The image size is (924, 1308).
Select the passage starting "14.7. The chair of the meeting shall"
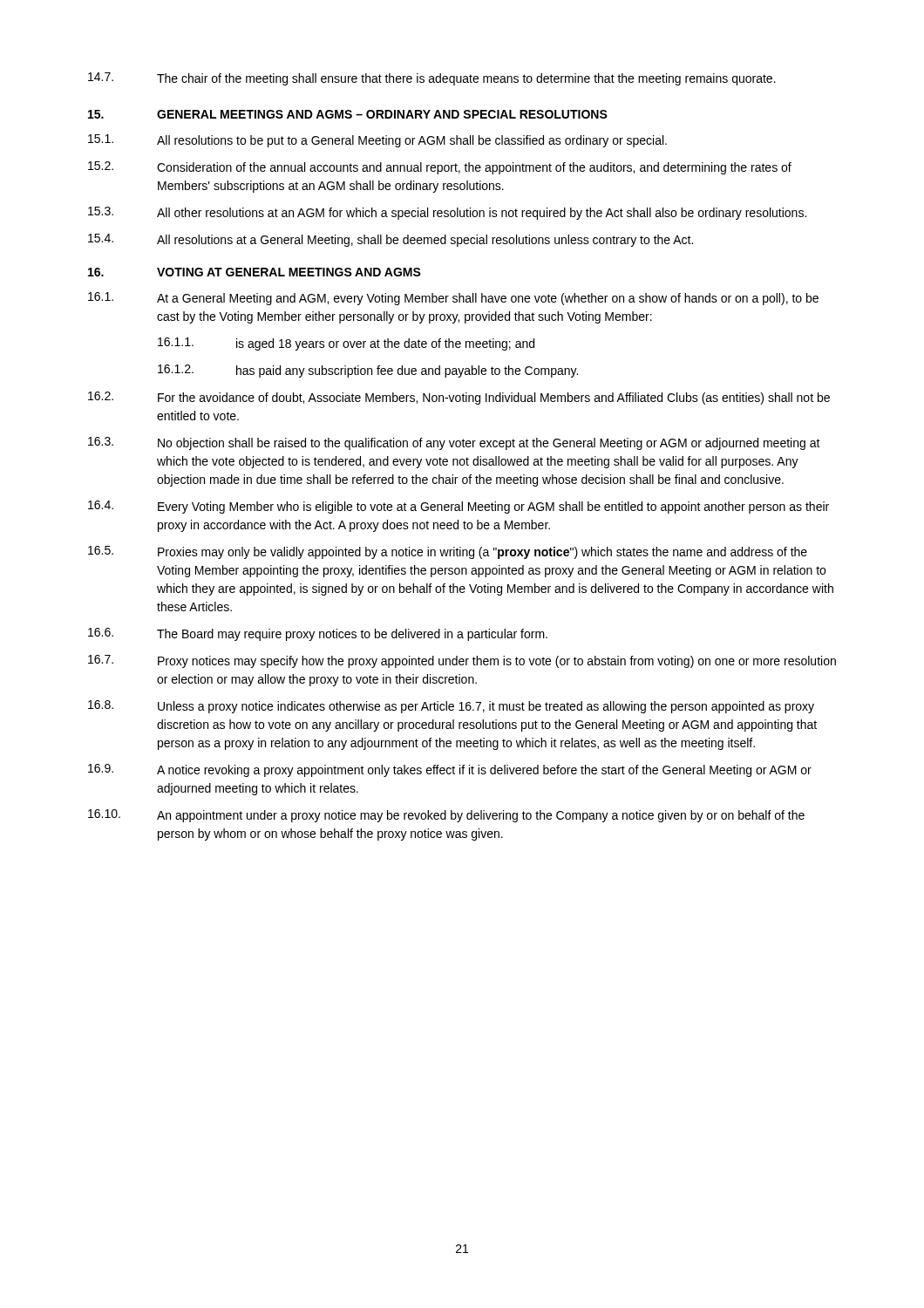[x=462, y=79]
